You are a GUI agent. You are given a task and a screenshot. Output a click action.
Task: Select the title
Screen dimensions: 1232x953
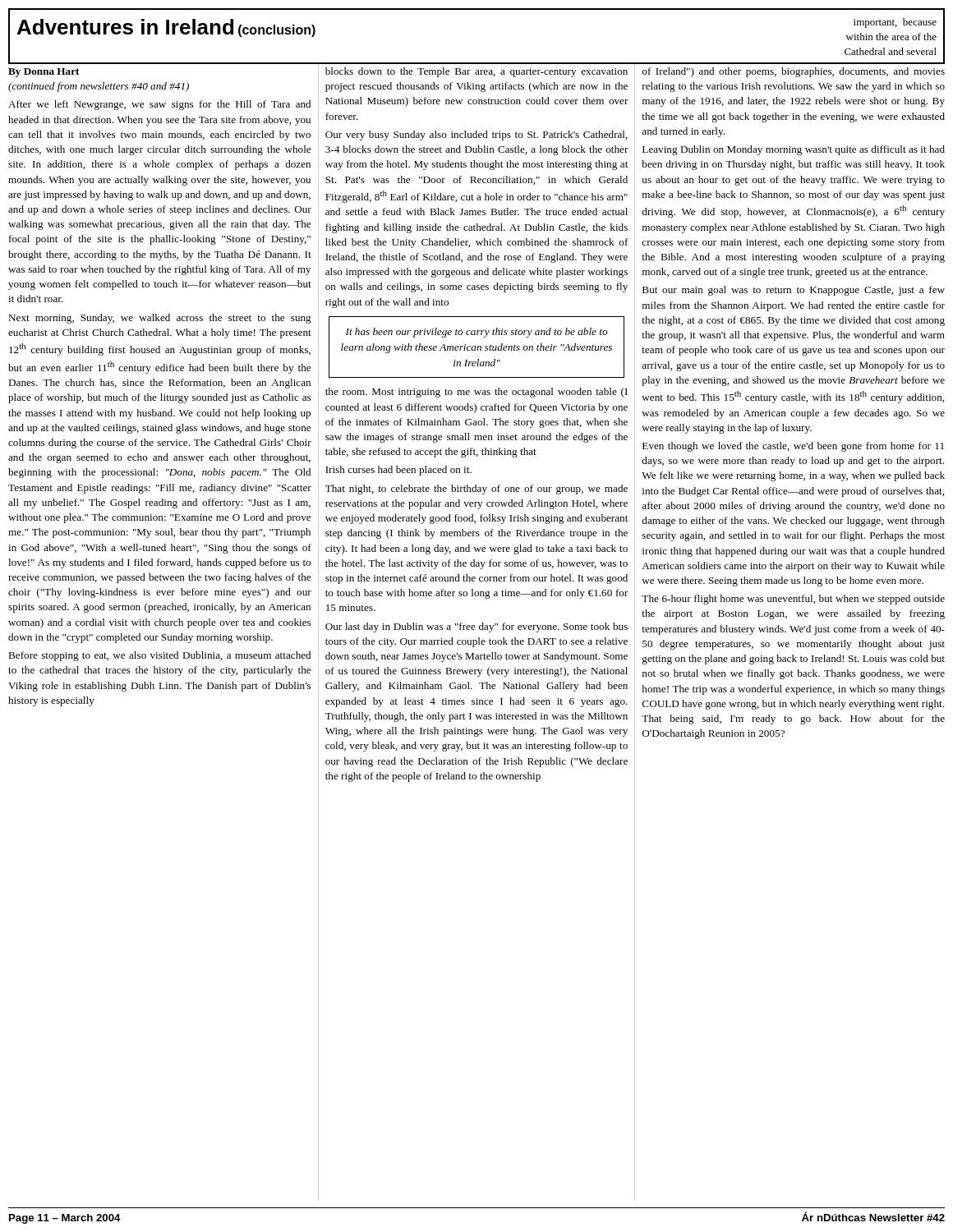(166, 31)
